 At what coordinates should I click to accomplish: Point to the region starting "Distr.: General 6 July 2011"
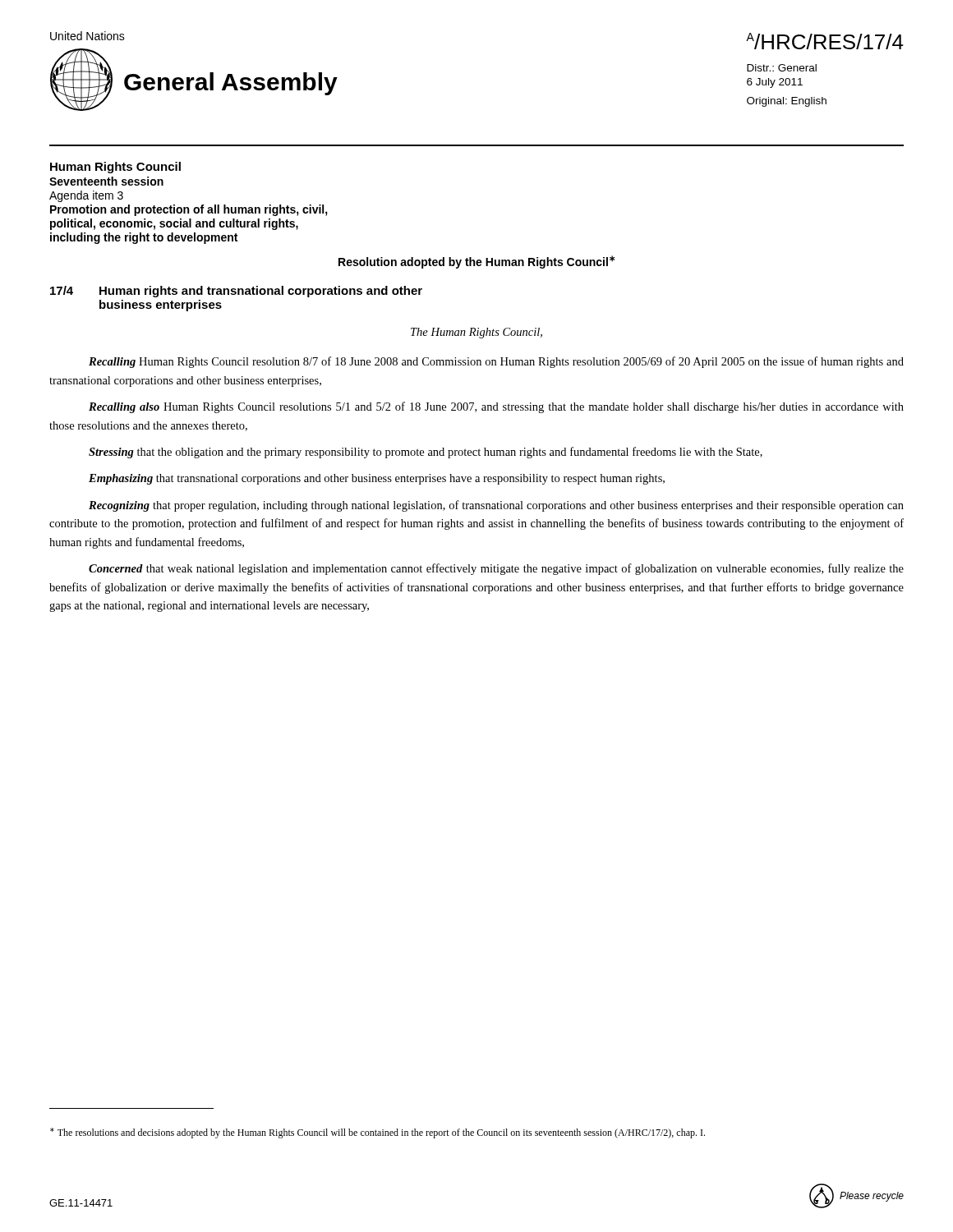[x=782, y=68]
